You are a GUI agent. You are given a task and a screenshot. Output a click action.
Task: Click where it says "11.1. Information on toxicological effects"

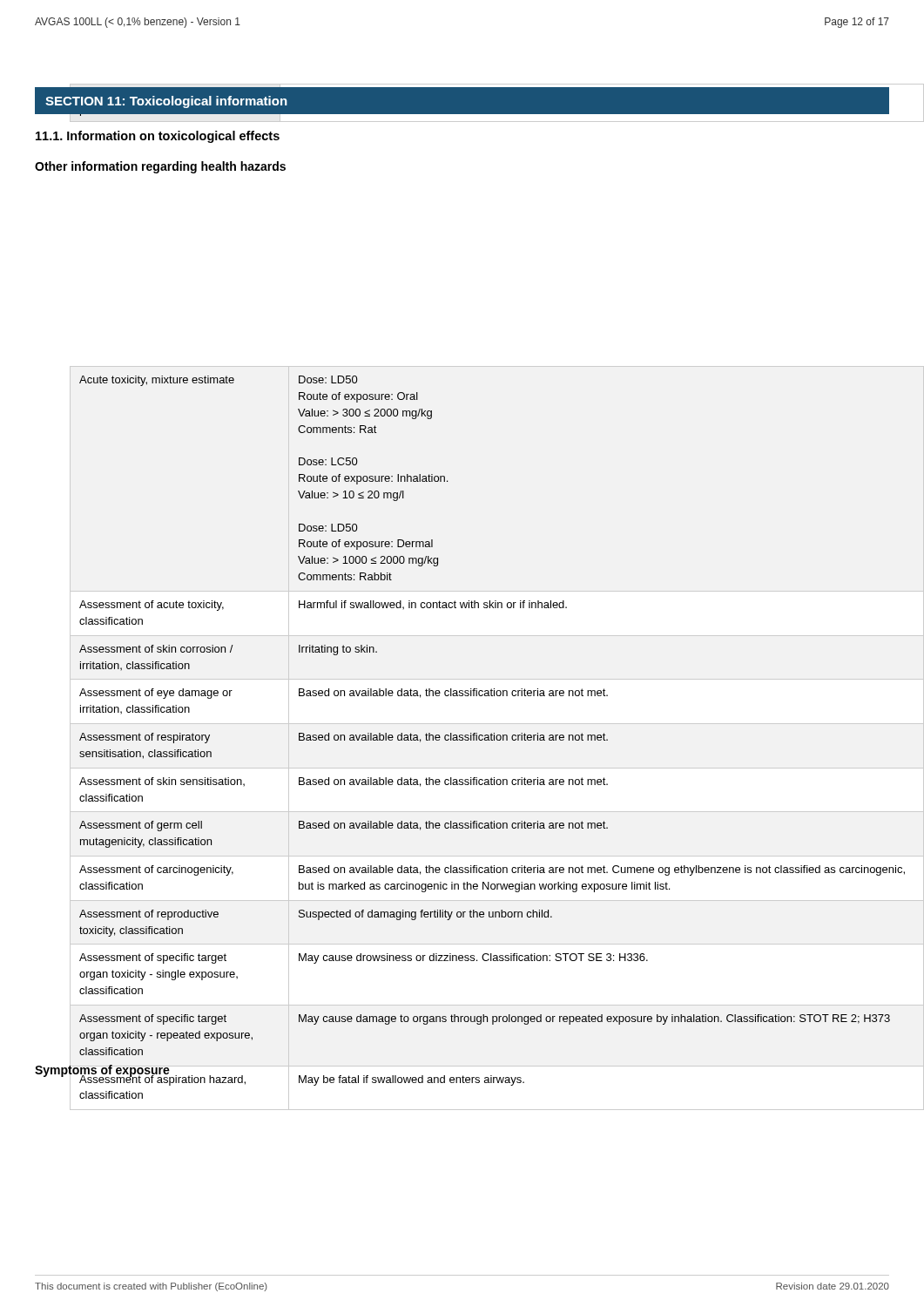(157, 136)
